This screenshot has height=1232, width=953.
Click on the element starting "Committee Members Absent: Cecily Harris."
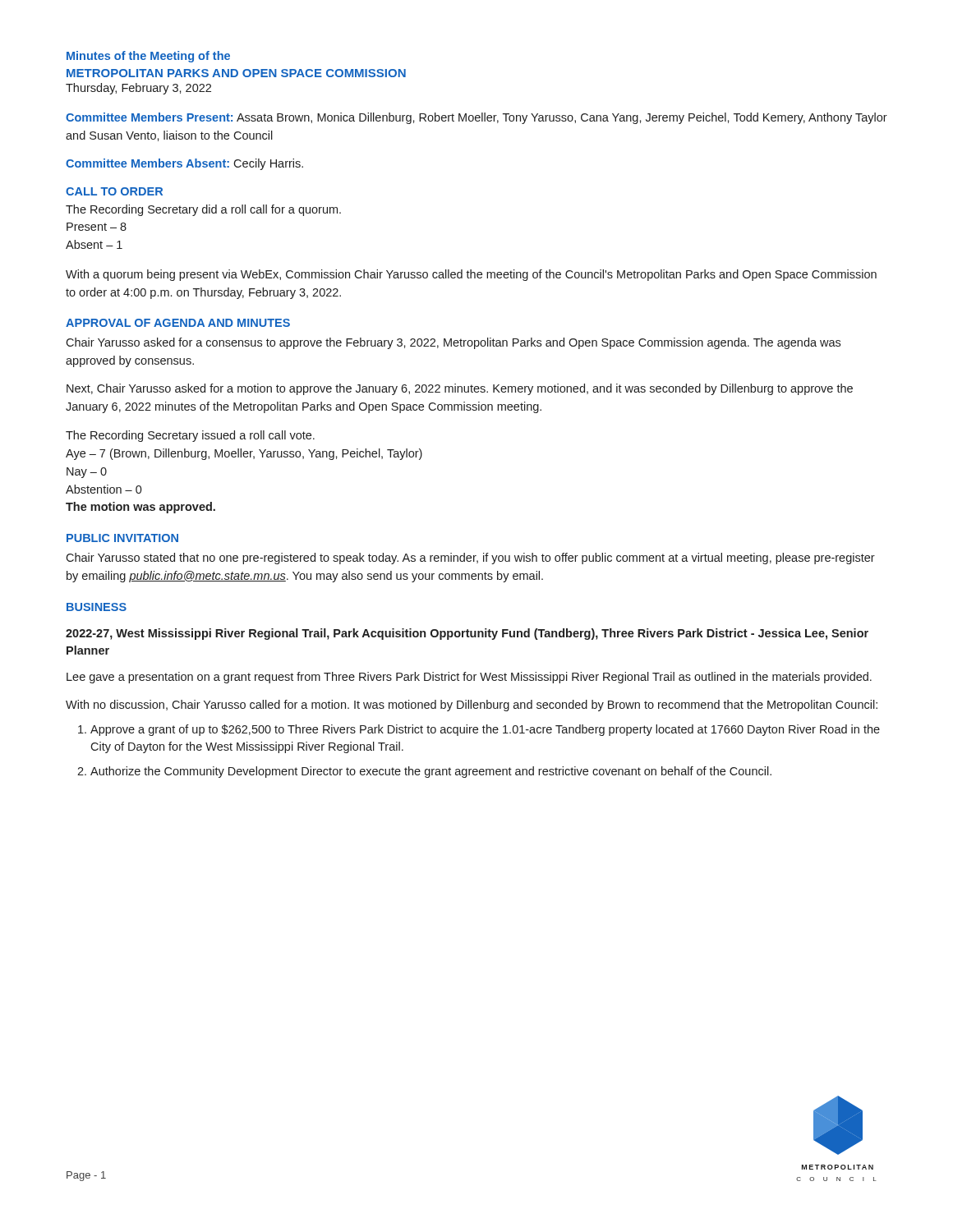tap(185, 163)
